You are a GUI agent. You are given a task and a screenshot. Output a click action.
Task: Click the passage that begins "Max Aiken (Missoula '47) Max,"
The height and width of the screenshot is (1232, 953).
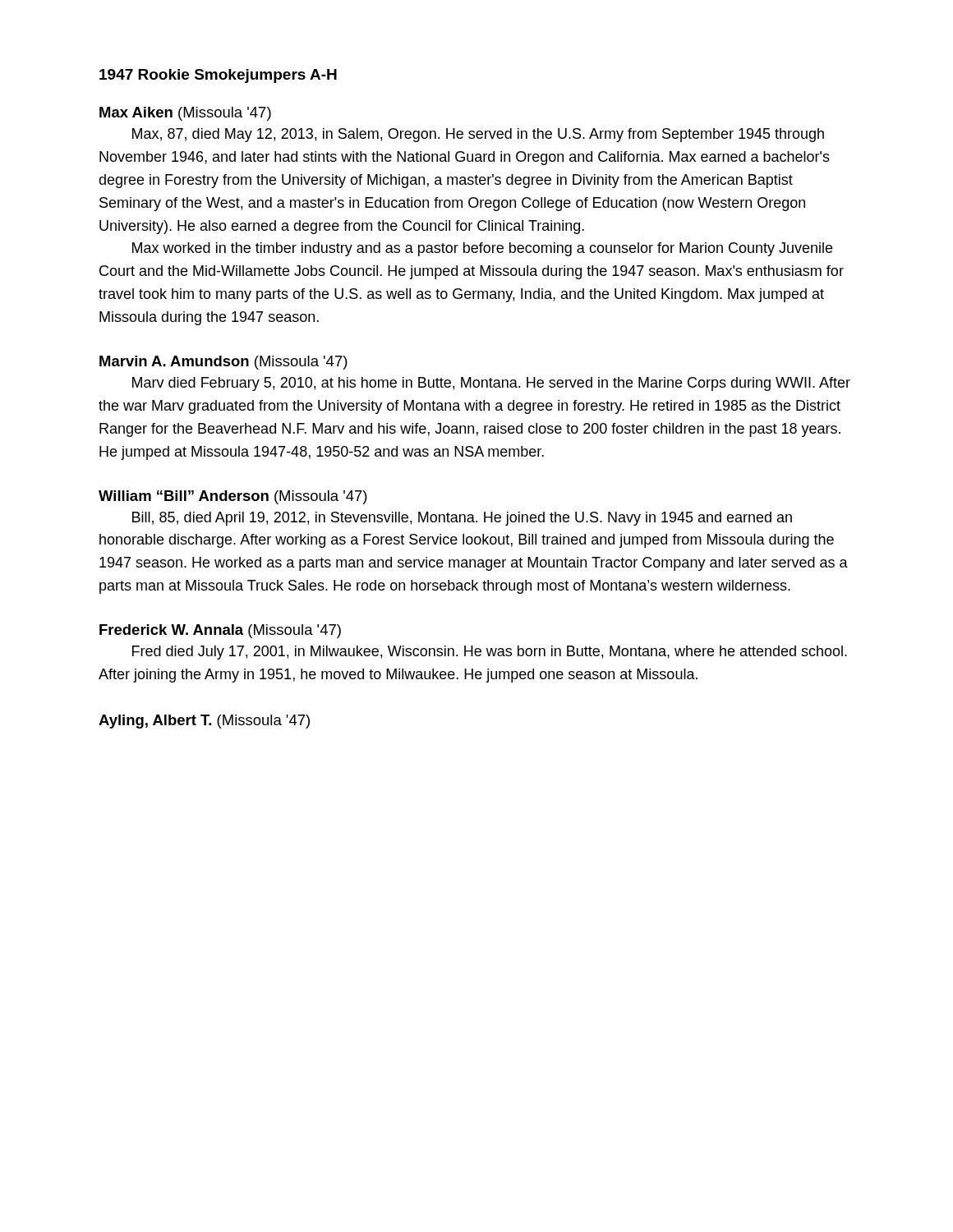tap(476, 216)
